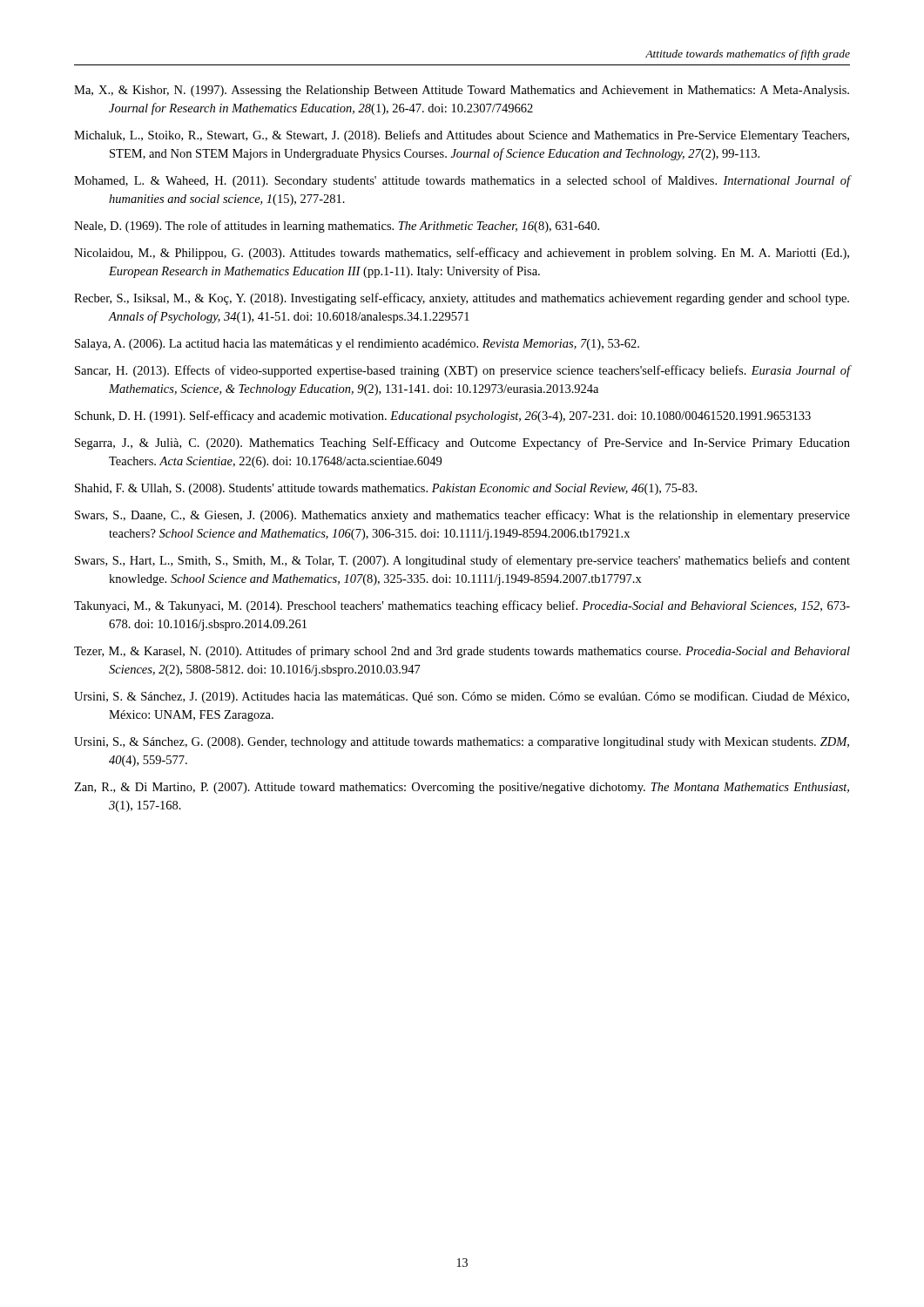Click on the region starting "Swars, S., Daane, C., & Giesen,"
The image size is (924, 1307).
pyautogui.click(x=462, y=525)
